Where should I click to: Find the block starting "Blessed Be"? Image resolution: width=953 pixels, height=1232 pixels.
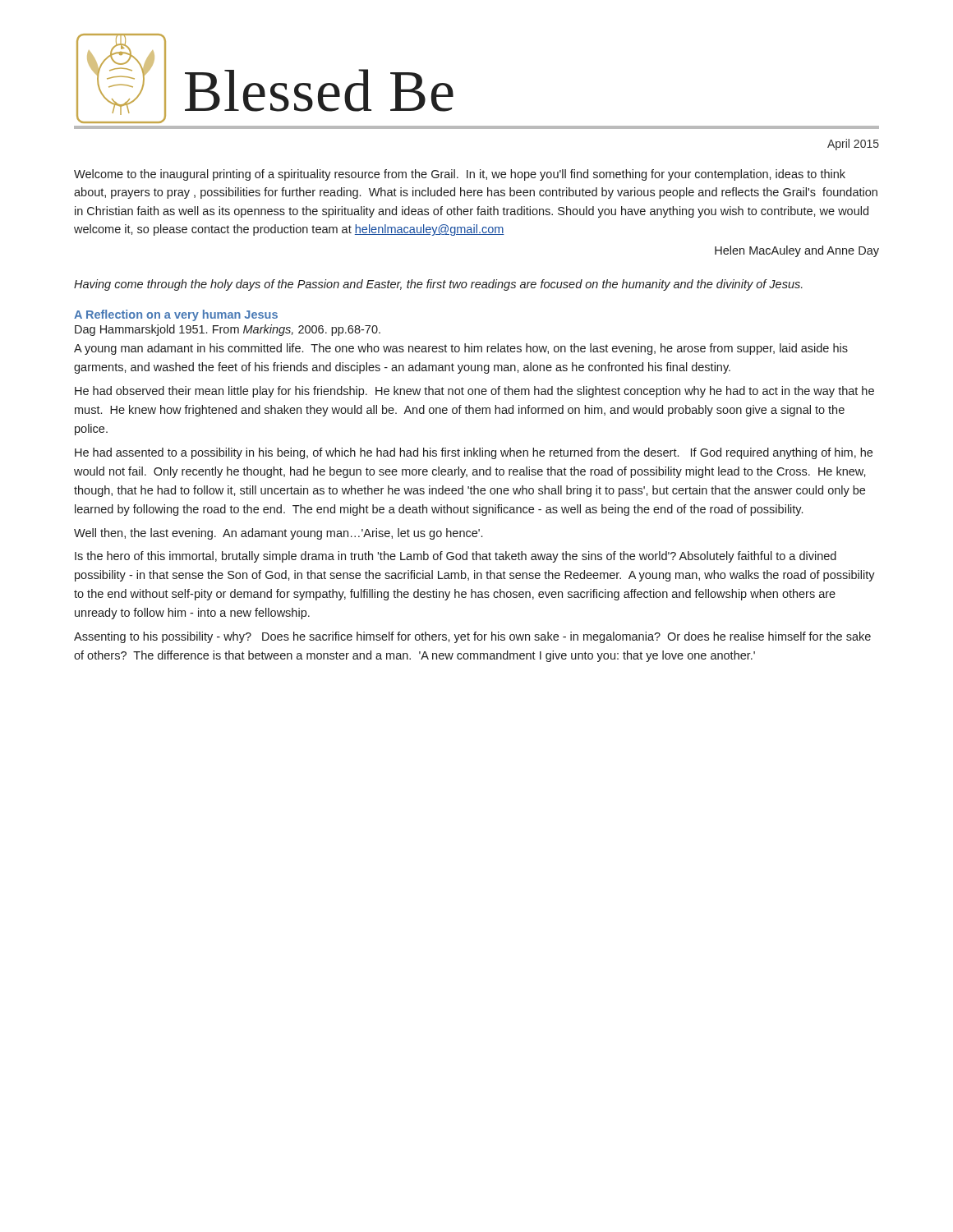(320, 93)
